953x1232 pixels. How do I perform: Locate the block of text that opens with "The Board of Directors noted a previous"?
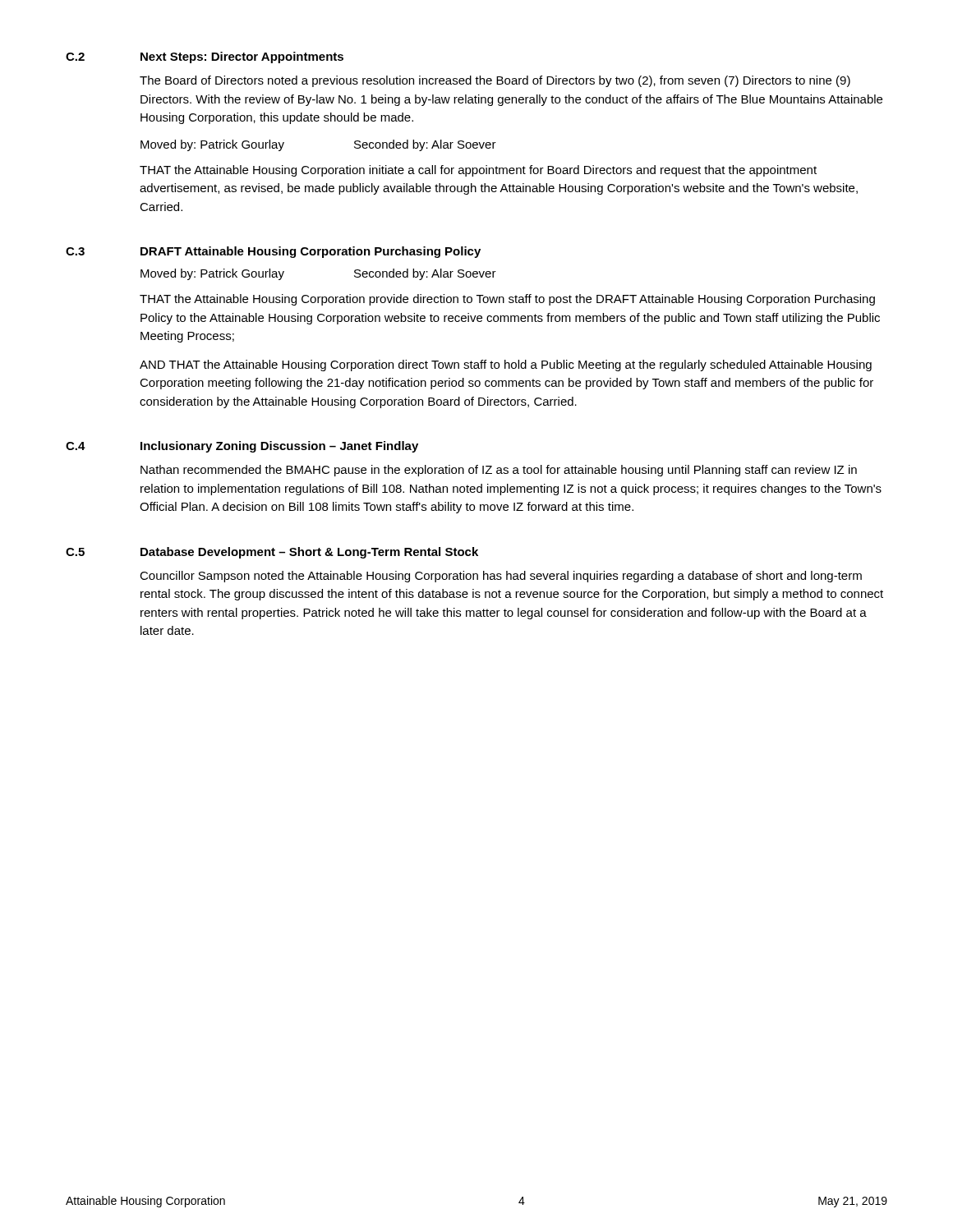[511, 99]
